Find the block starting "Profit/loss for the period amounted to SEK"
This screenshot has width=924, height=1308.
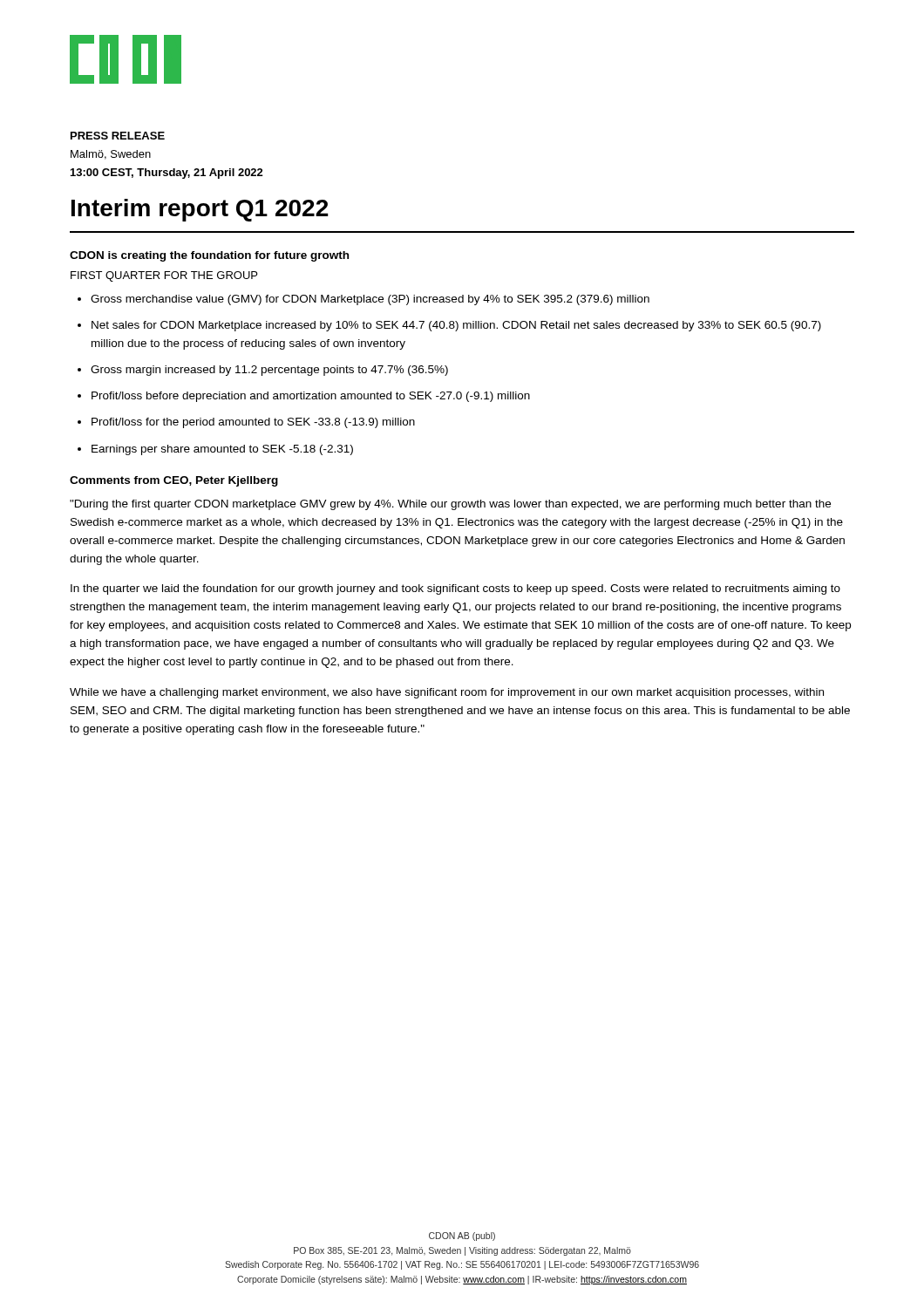coord(253,422)
